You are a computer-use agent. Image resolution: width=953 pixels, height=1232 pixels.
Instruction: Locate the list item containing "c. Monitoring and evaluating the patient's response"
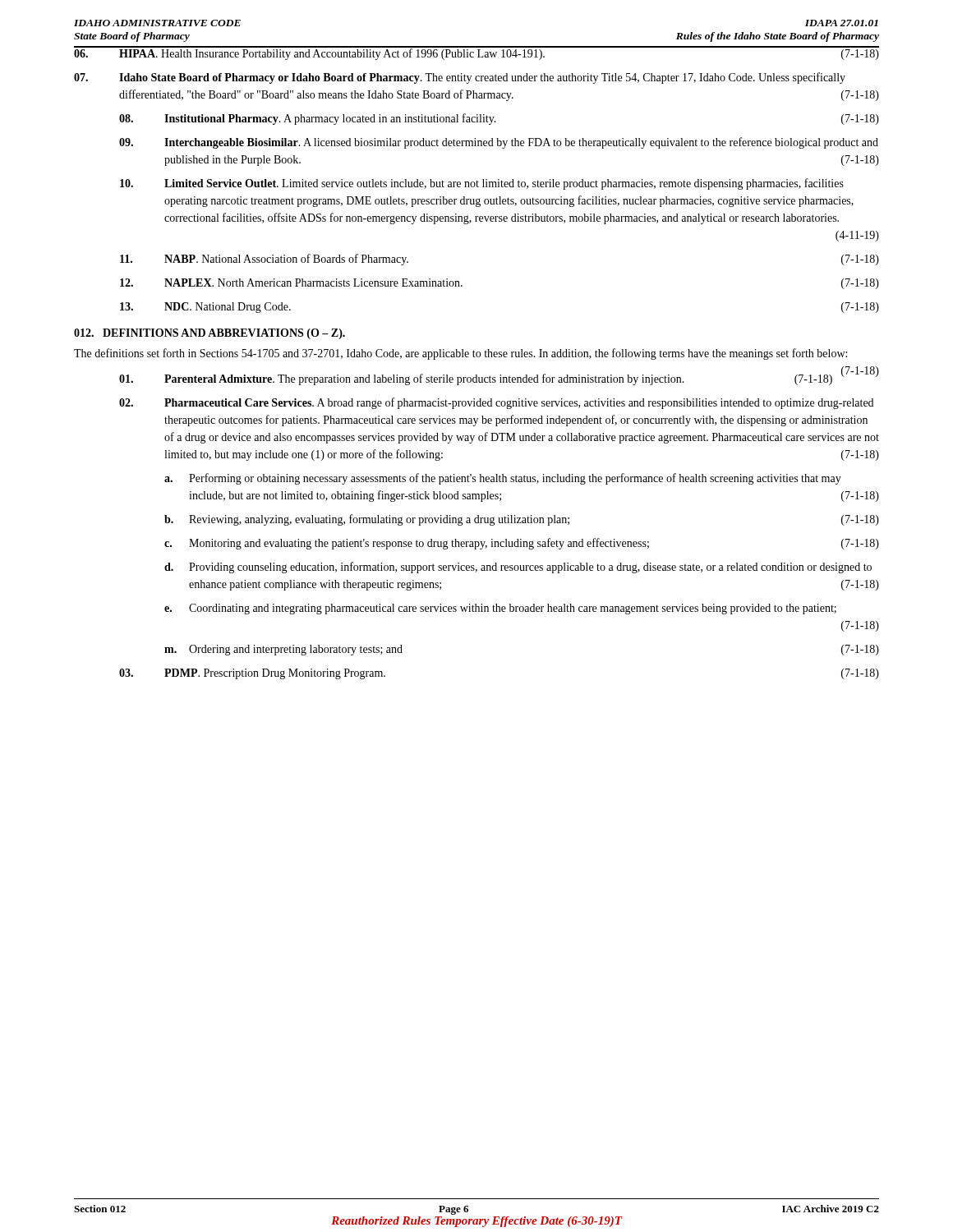(x=522, y=543)
